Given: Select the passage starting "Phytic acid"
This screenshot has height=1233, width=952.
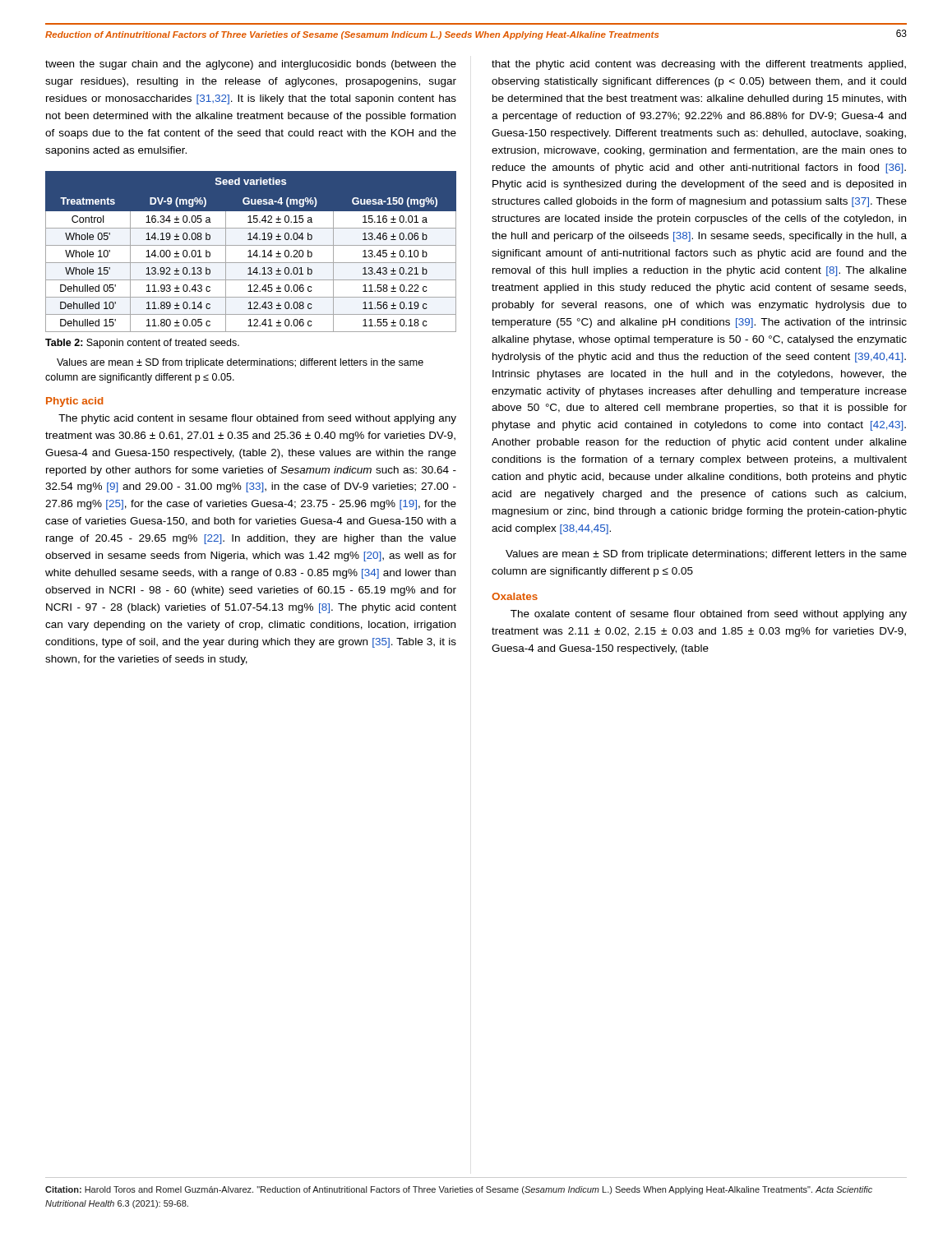Looking at the screenshot, I should click(x=75, y=401).
